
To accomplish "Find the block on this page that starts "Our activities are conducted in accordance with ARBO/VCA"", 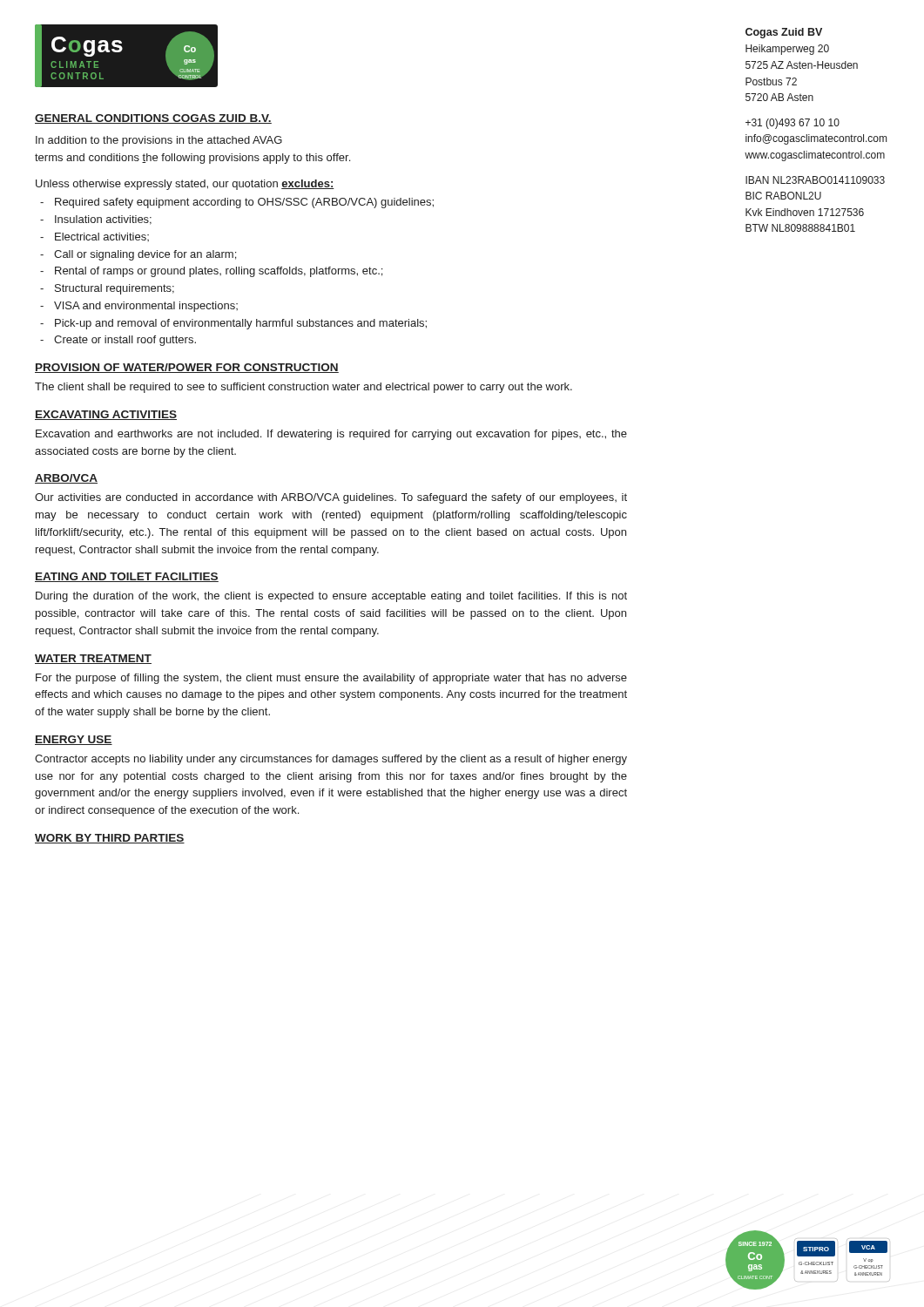I will (x=331, y=523).
